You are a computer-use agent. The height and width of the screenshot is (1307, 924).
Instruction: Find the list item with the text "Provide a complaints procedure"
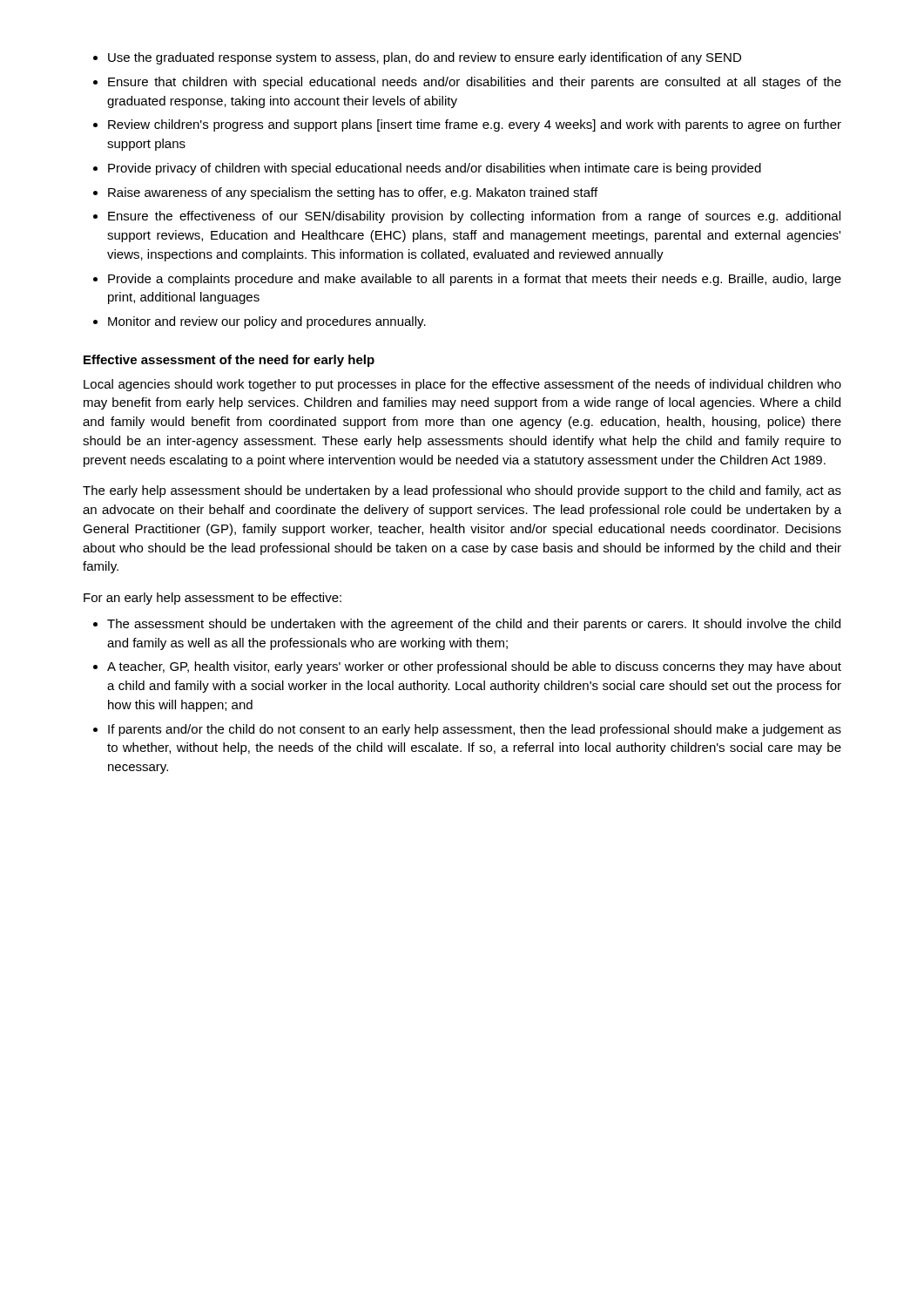pos(474,287)
